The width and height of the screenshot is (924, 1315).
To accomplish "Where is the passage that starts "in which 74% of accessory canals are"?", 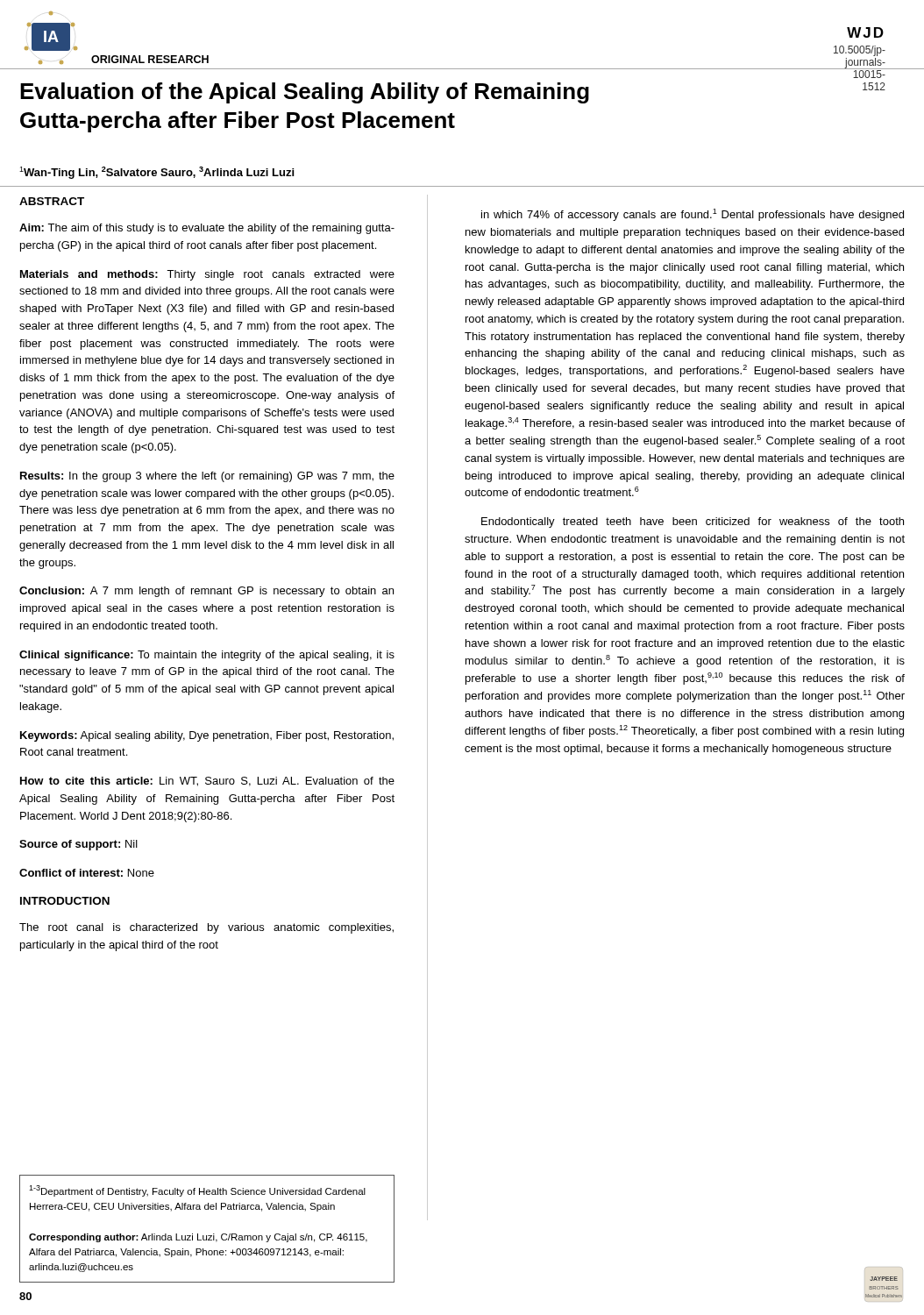I will 685,354.
